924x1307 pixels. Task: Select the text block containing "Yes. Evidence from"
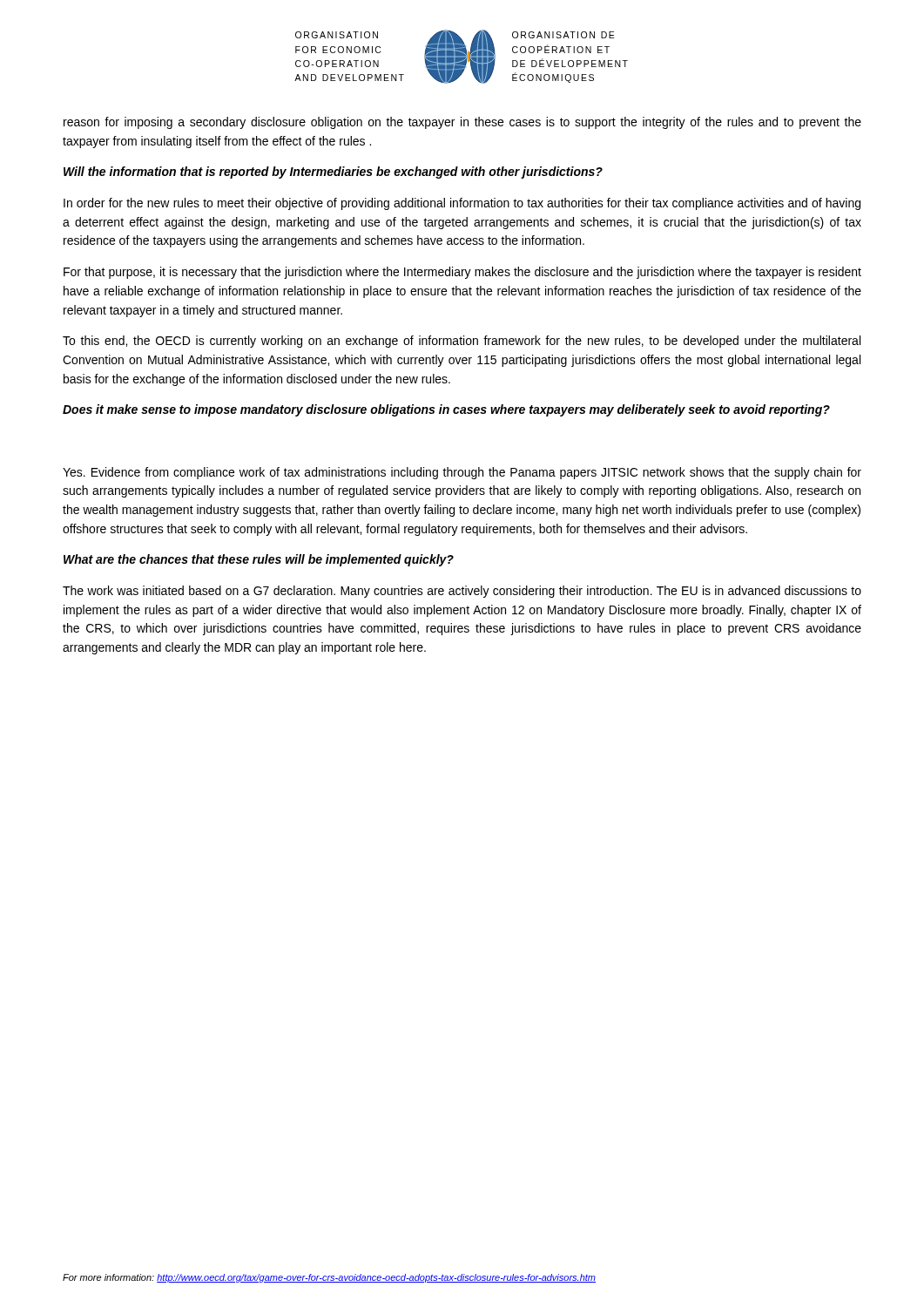462,501
